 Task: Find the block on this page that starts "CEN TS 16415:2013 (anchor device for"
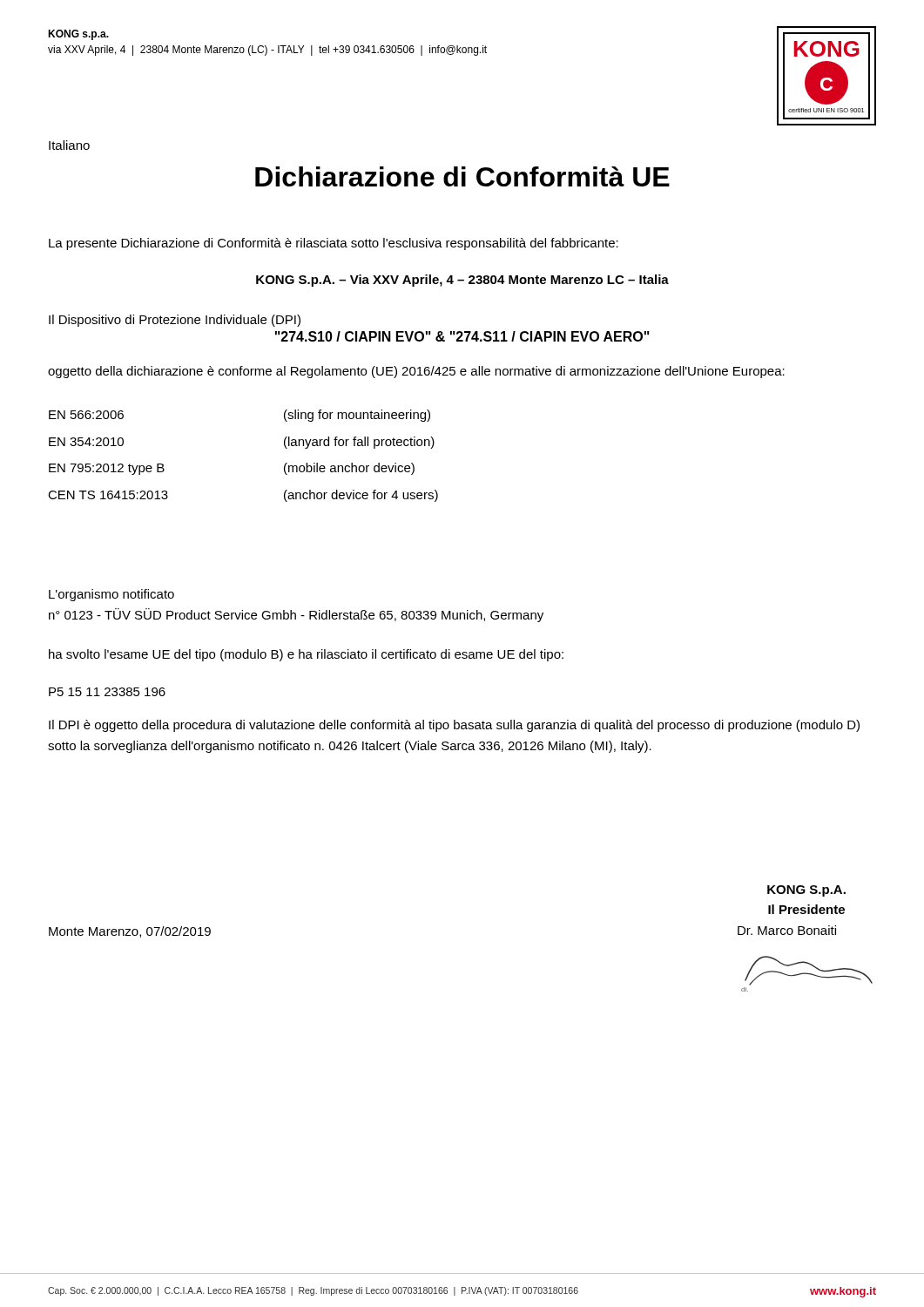[109, 494]
